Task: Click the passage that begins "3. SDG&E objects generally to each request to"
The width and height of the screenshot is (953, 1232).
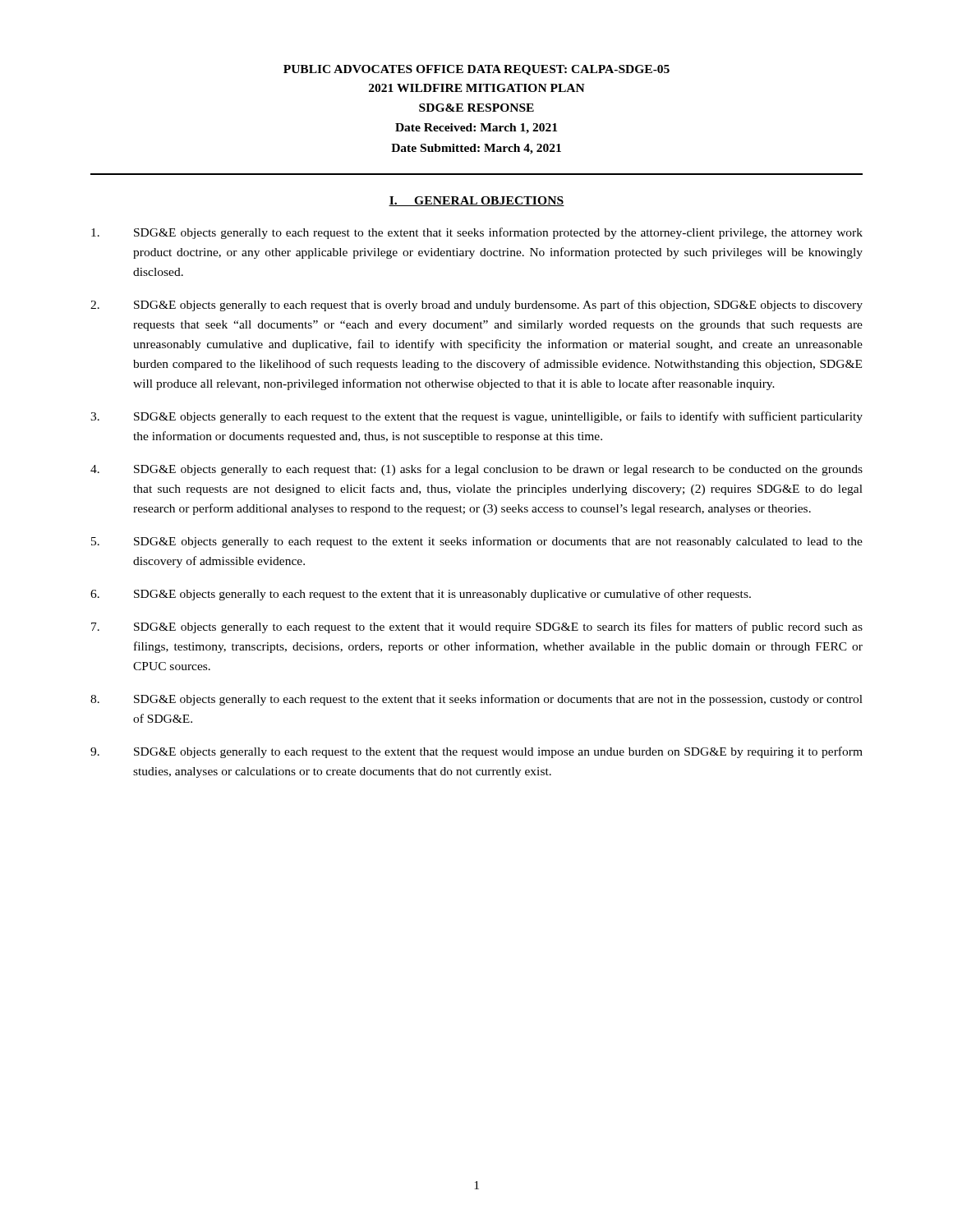Action: pos(476,426)
